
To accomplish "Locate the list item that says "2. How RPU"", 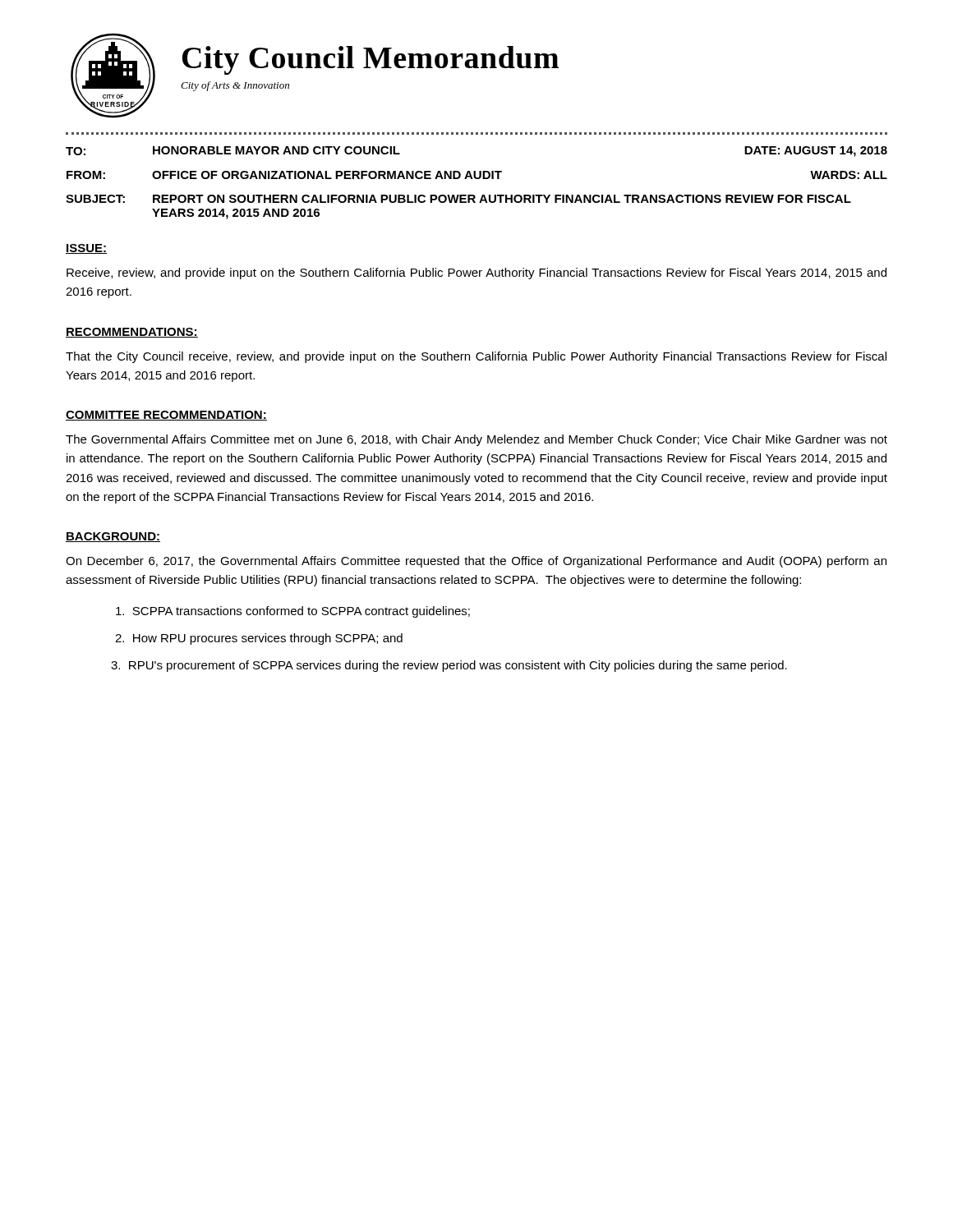I will [x=259, y=639].
